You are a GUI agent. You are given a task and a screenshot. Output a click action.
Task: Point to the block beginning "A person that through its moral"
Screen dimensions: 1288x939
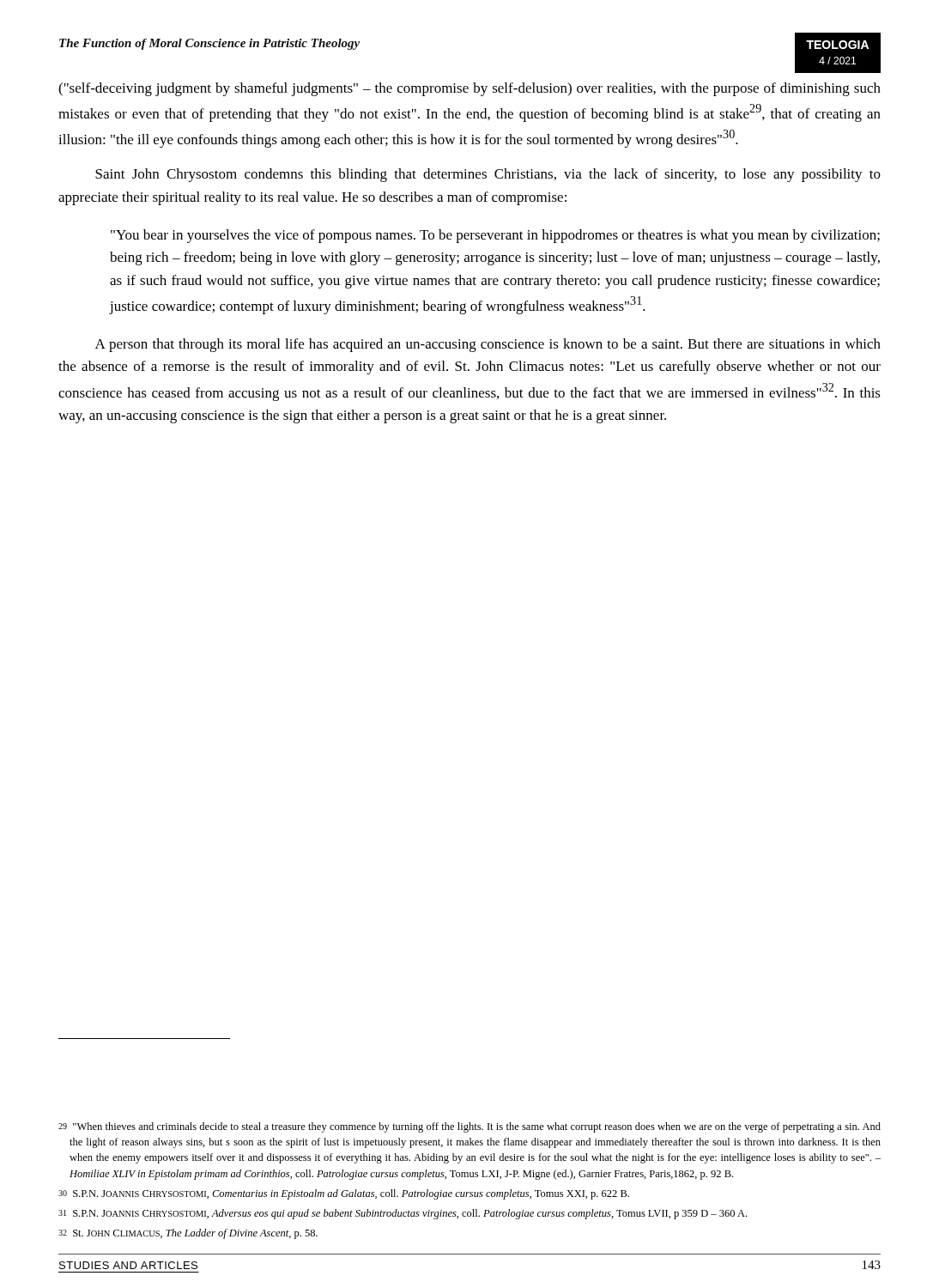[x=470, y=380]
